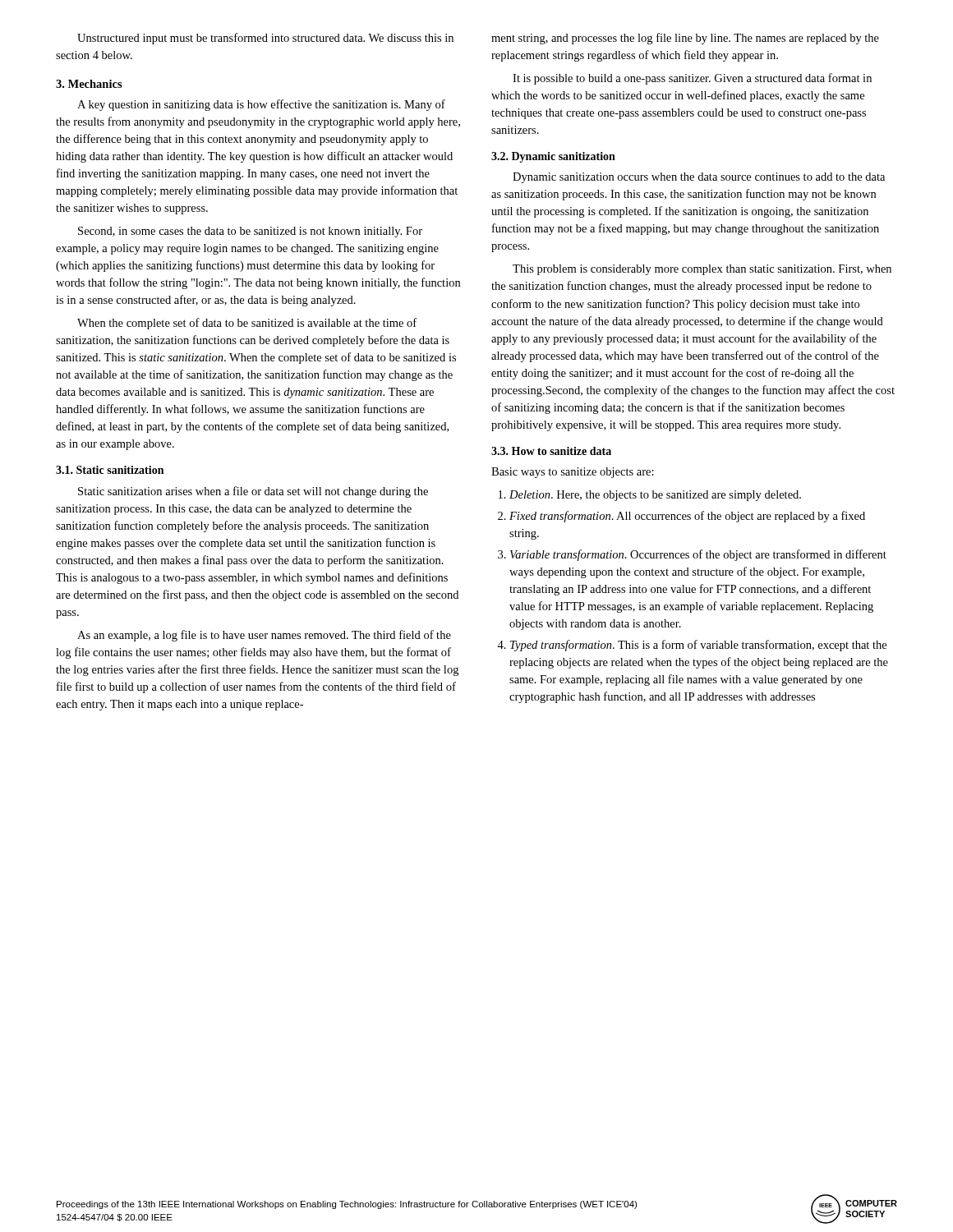
Task: Find the text block containing "Dynamic sanitization occurs when the data"
Action: tap(694, 212)
